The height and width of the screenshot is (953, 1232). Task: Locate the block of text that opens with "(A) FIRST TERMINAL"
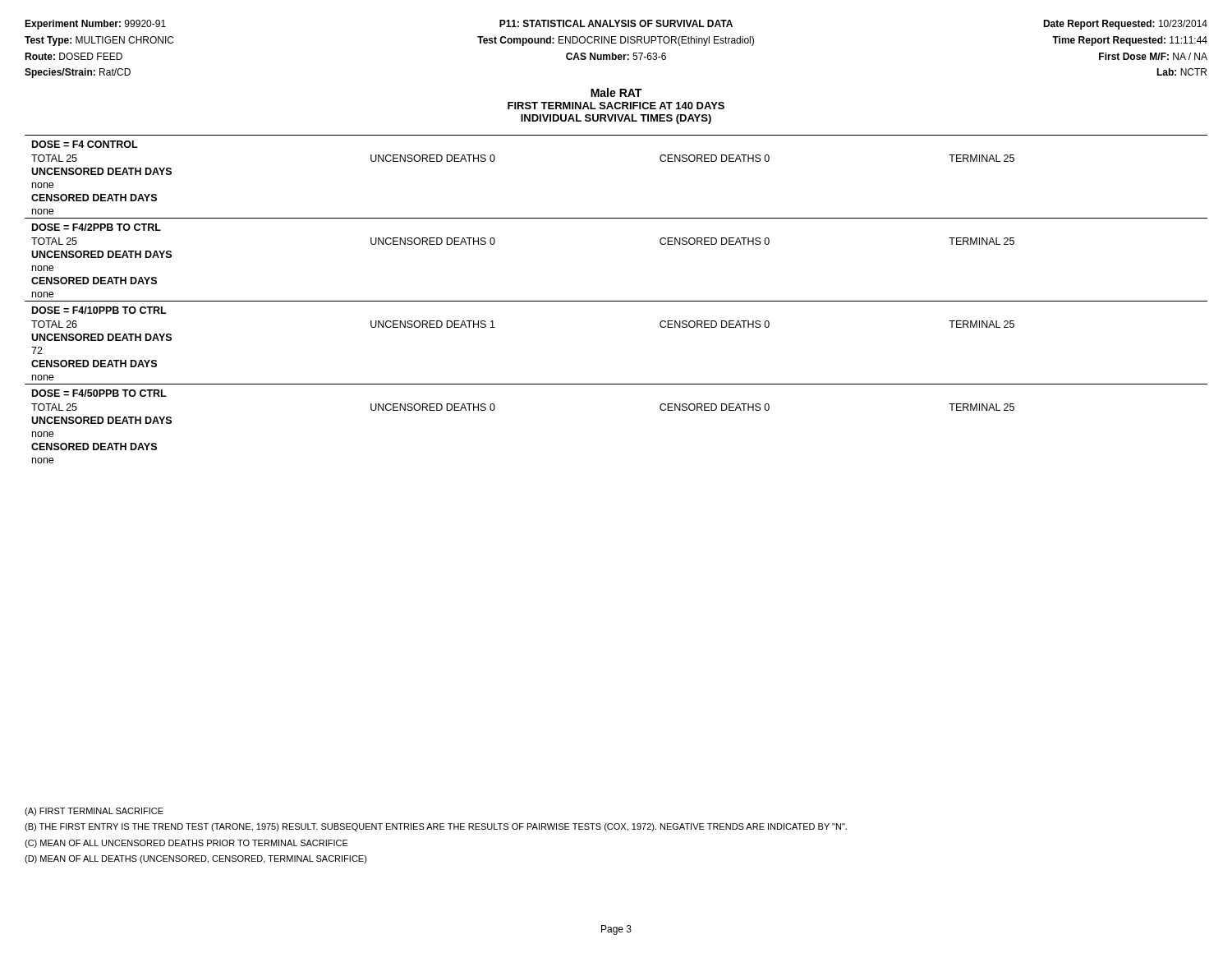pyautogui.click(x=436, y=835)
